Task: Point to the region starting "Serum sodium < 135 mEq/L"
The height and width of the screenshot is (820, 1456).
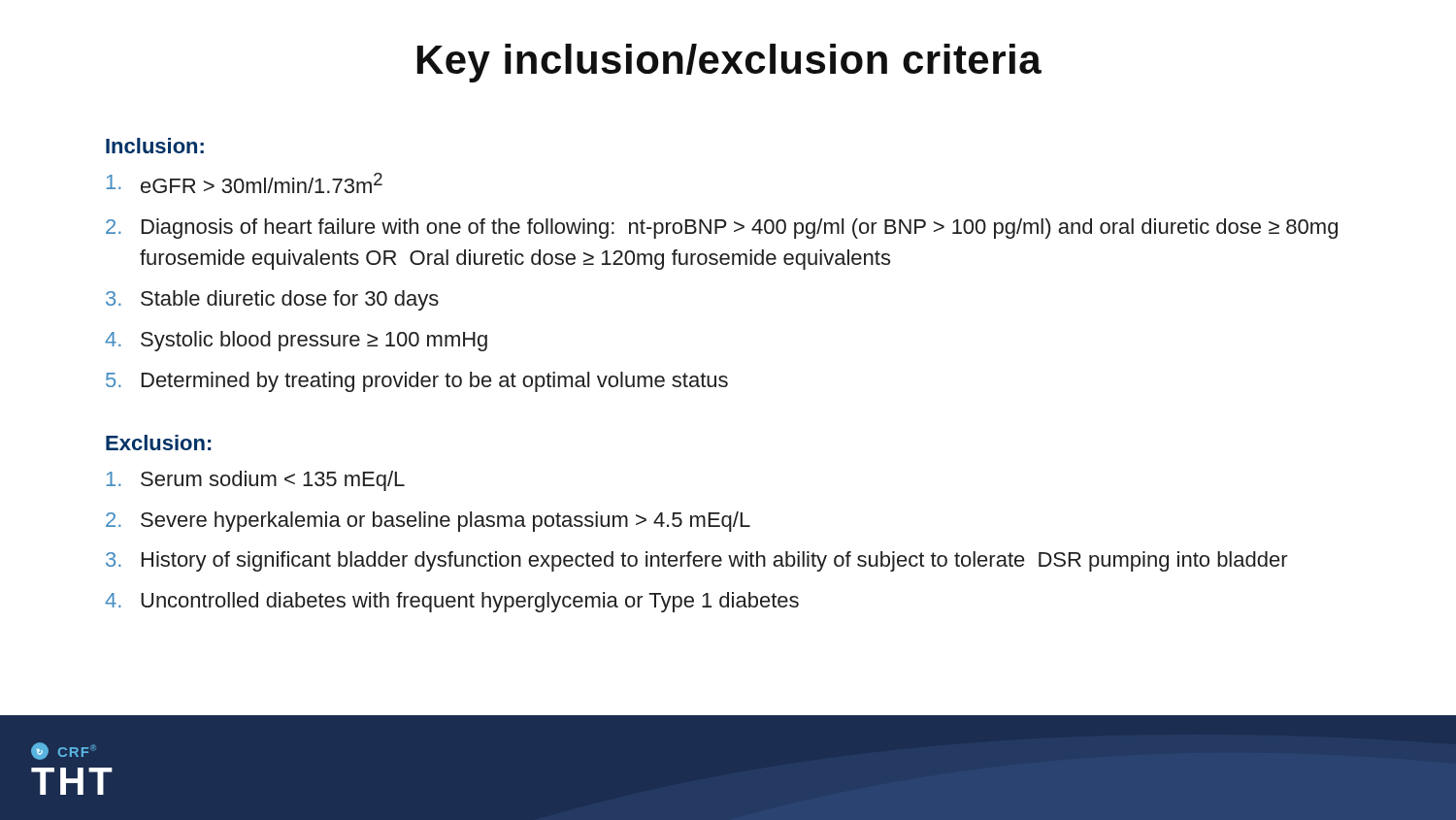Action: pyautogui.click(x=256, y=481)
